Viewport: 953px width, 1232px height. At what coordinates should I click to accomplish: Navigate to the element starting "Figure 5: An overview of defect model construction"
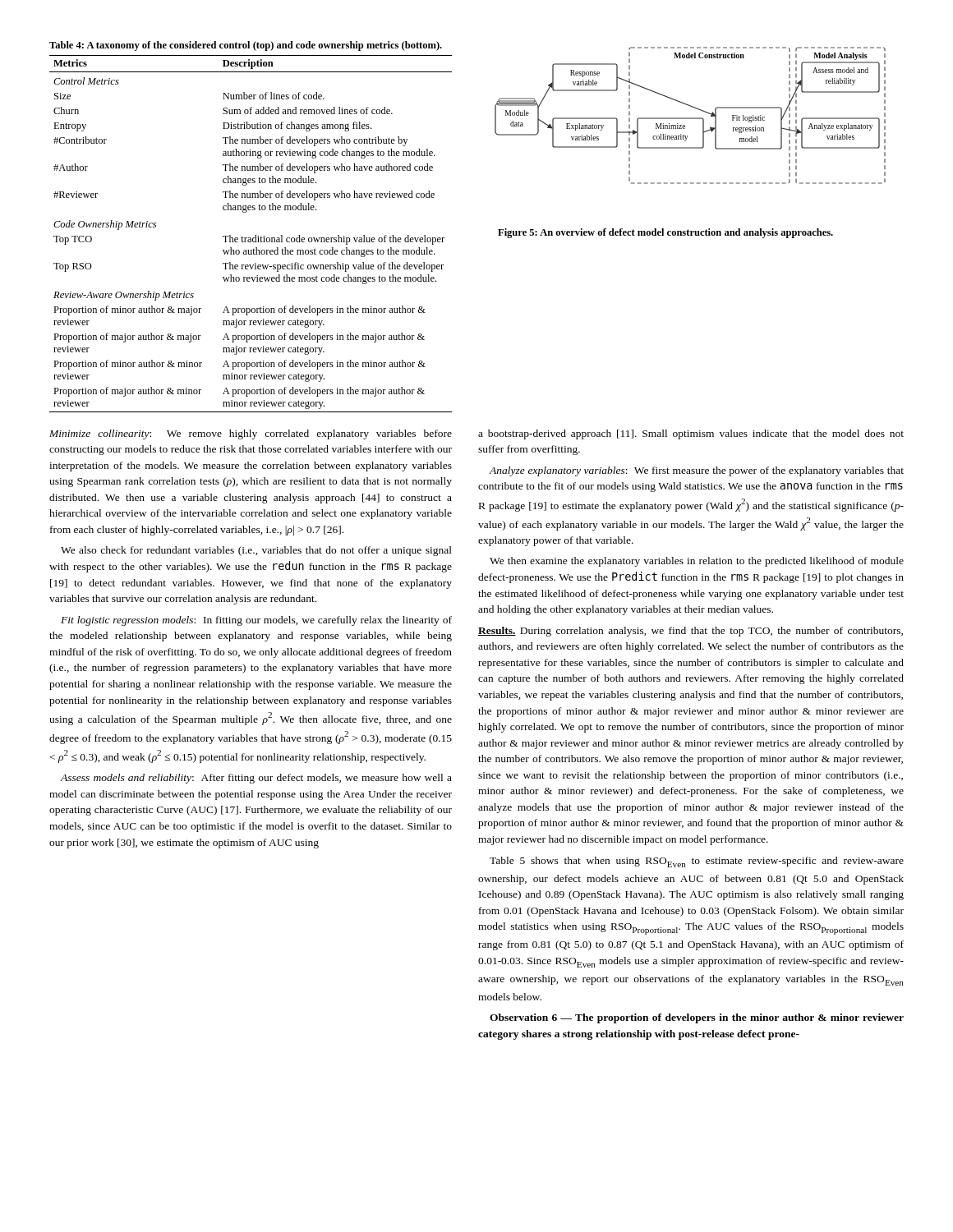[666, 232]
